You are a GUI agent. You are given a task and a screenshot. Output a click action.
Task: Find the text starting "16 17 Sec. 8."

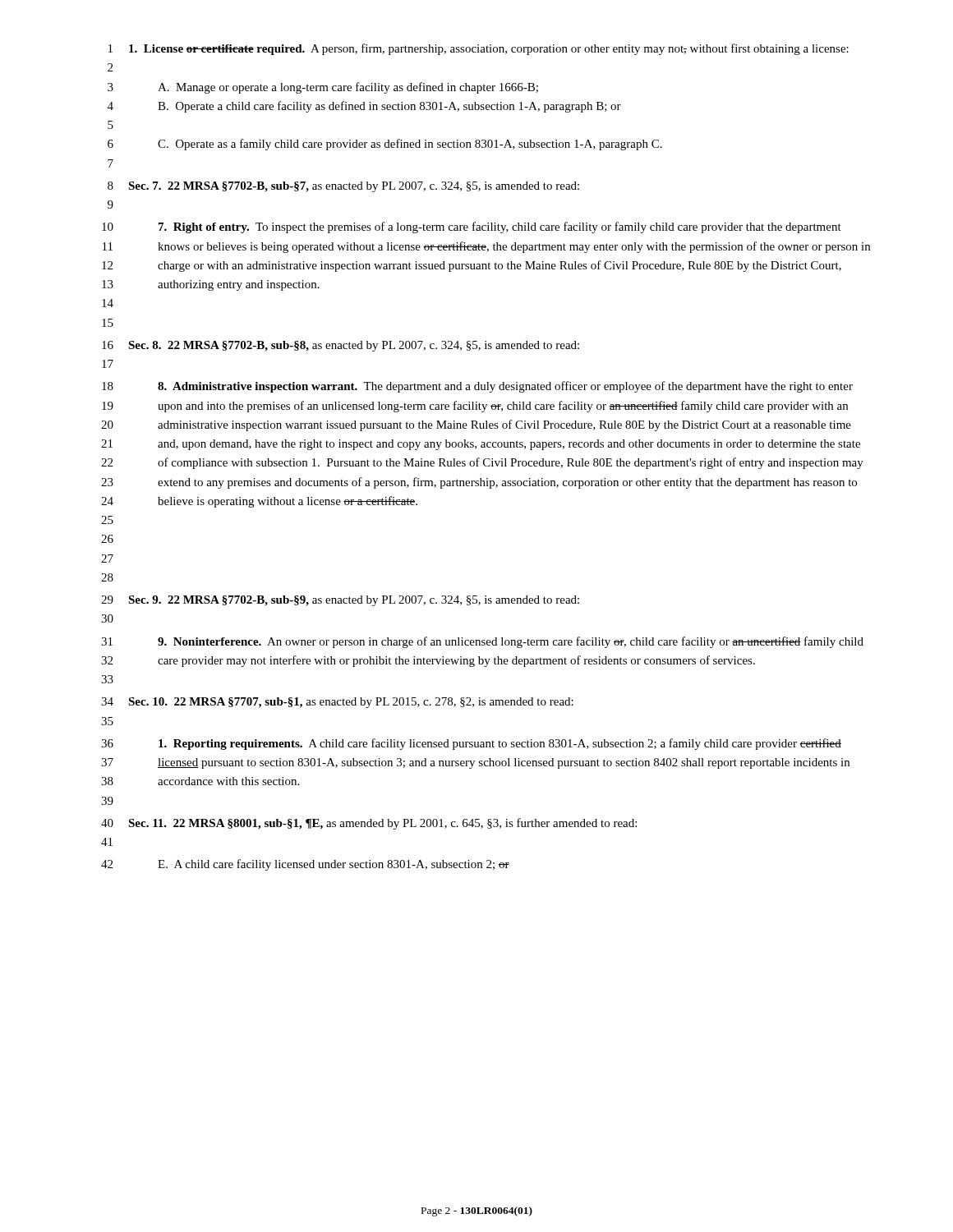476,355
